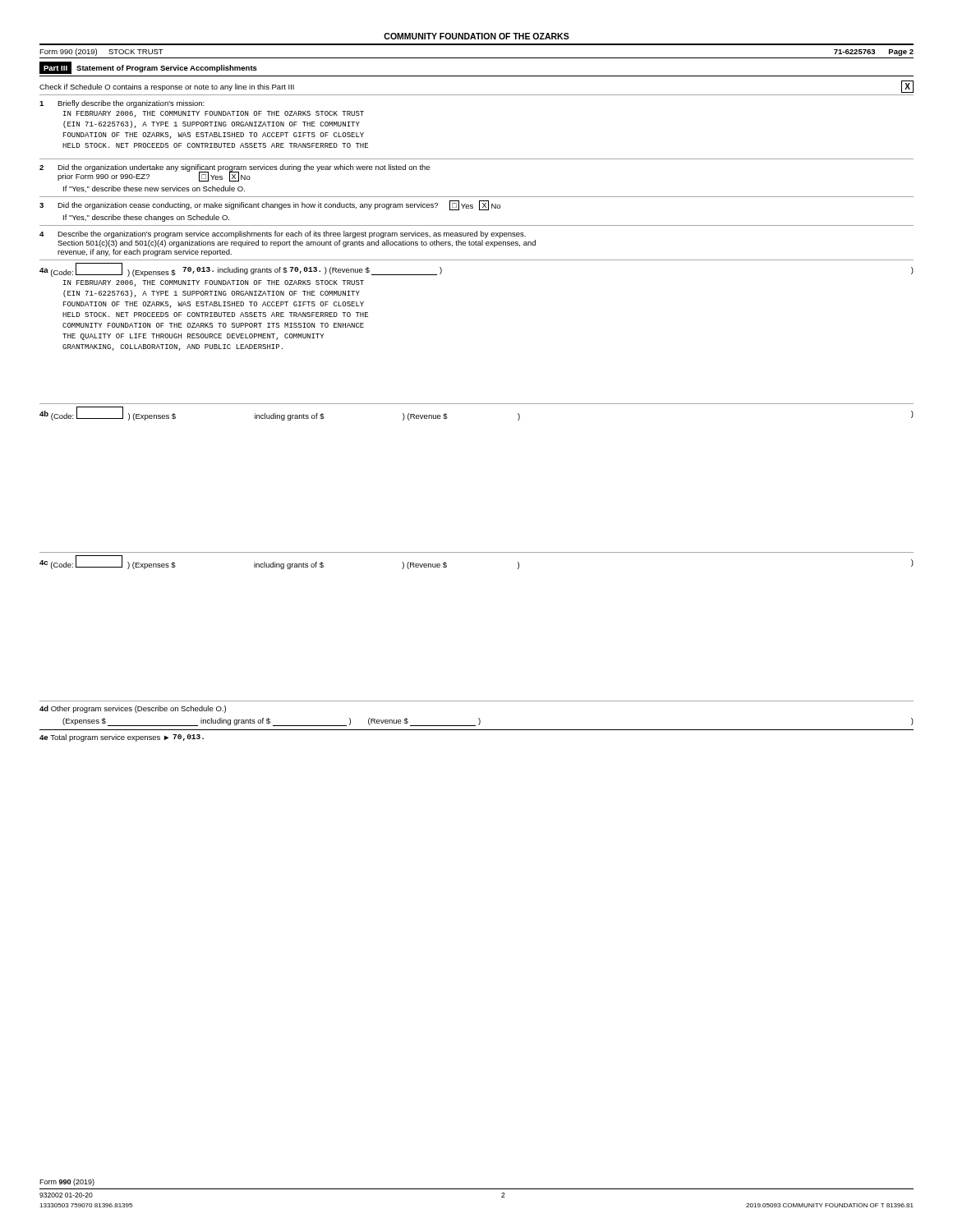Locate the block of text that opens with "IN FEBRUARY 2006,"
Image resolution: width=953 pixels, height=1232 pixels.
pyautogui.click(x=216, y=130)
